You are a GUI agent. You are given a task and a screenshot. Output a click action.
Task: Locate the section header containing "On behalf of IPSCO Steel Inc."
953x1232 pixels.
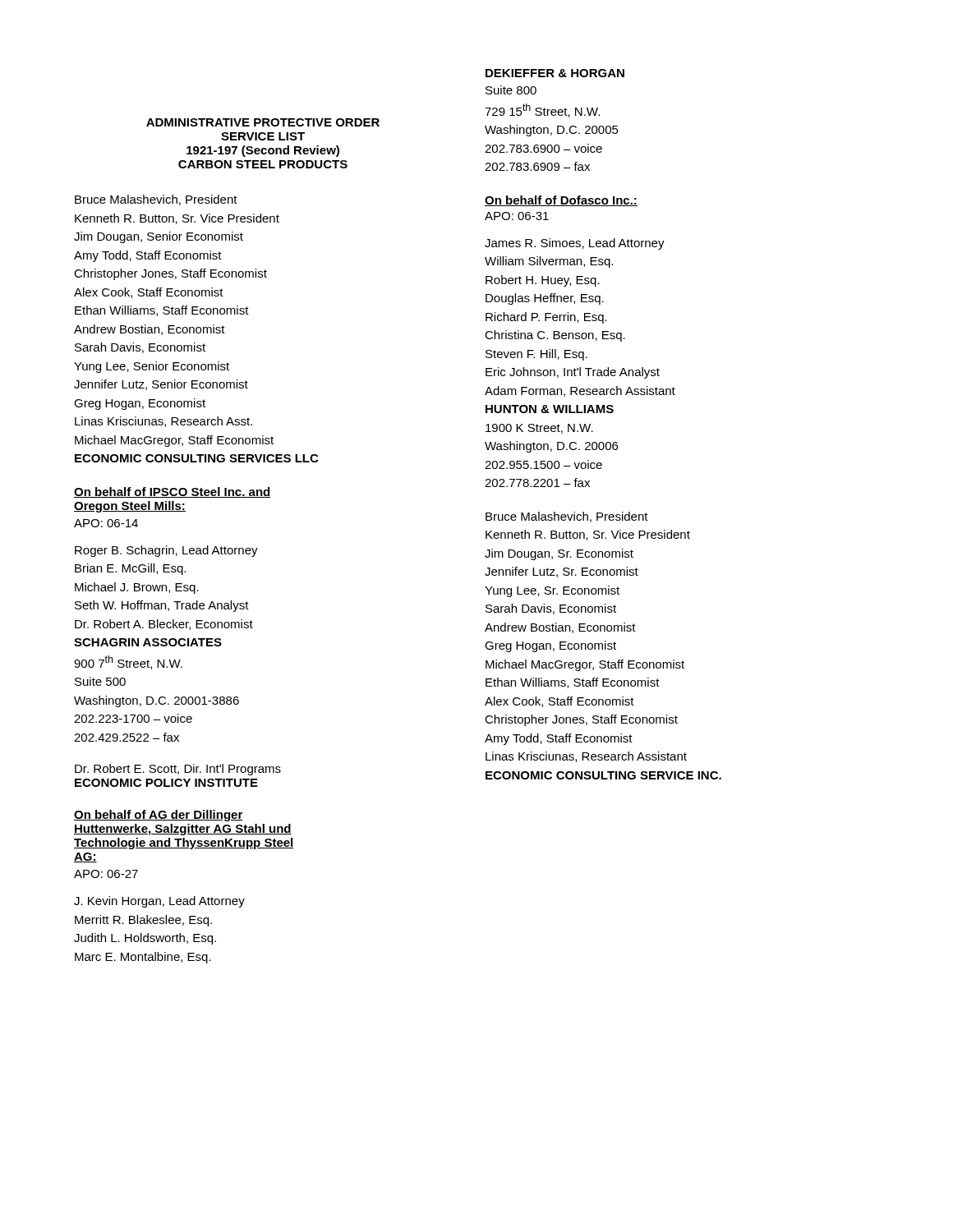(x=172, y=498)
